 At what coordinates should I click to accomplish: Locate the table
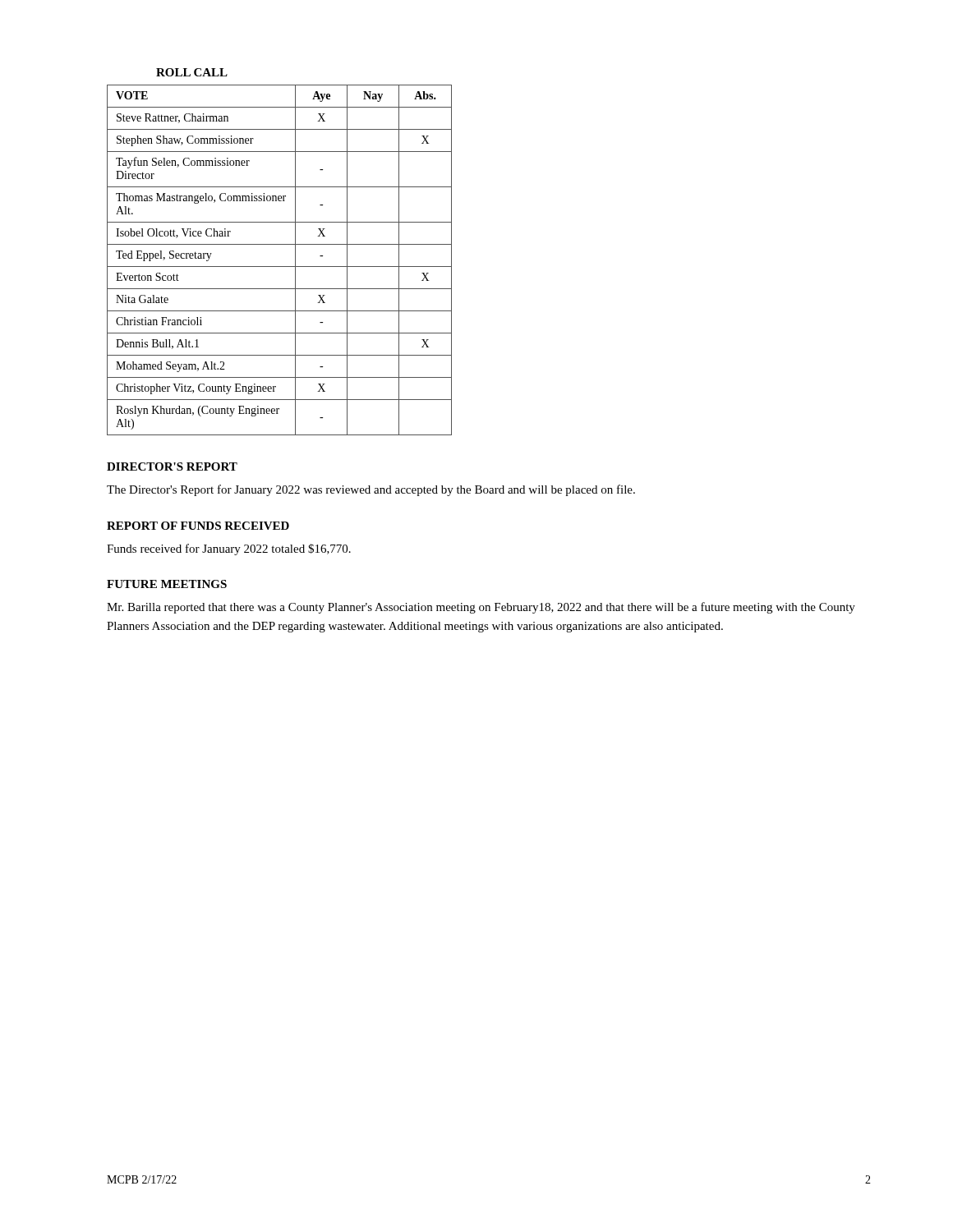point(489,260)
